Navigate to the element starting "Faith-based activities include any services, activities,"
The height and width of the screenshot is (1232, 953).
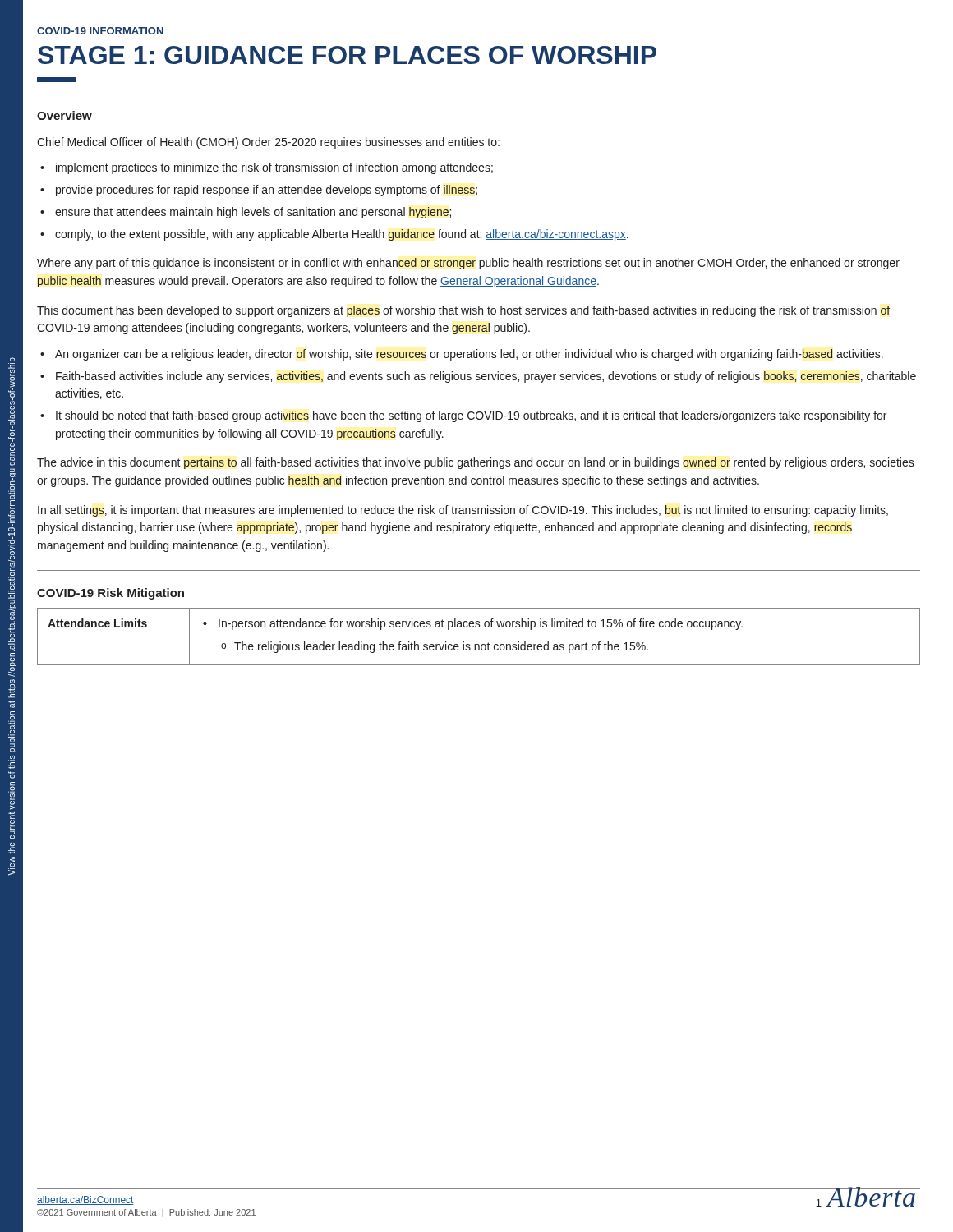point(486,385)
